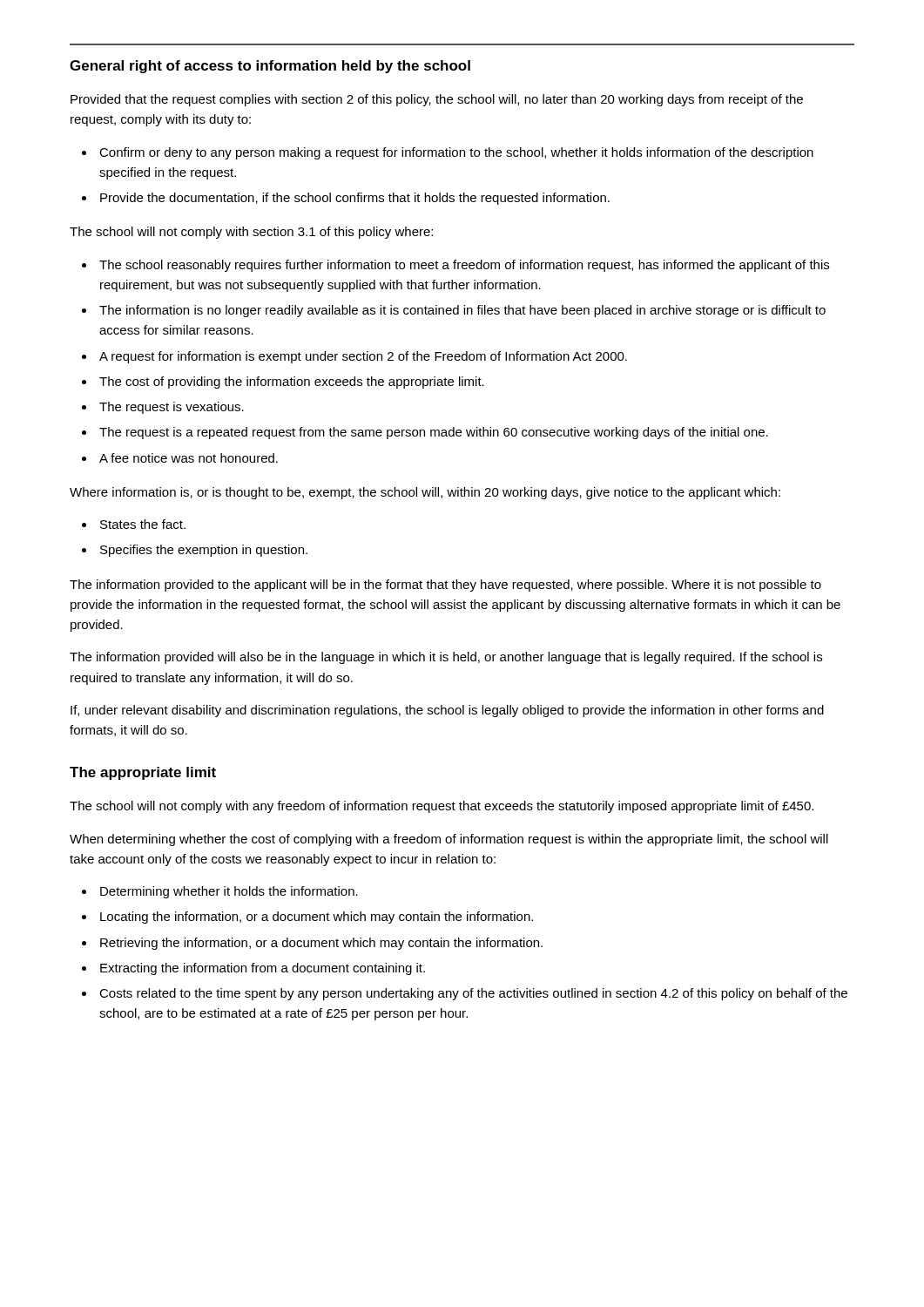Locate the block starting "When determining whether the cost of complying"
924x1307 pixels.
pyautogui.click(x=449, y=848)
